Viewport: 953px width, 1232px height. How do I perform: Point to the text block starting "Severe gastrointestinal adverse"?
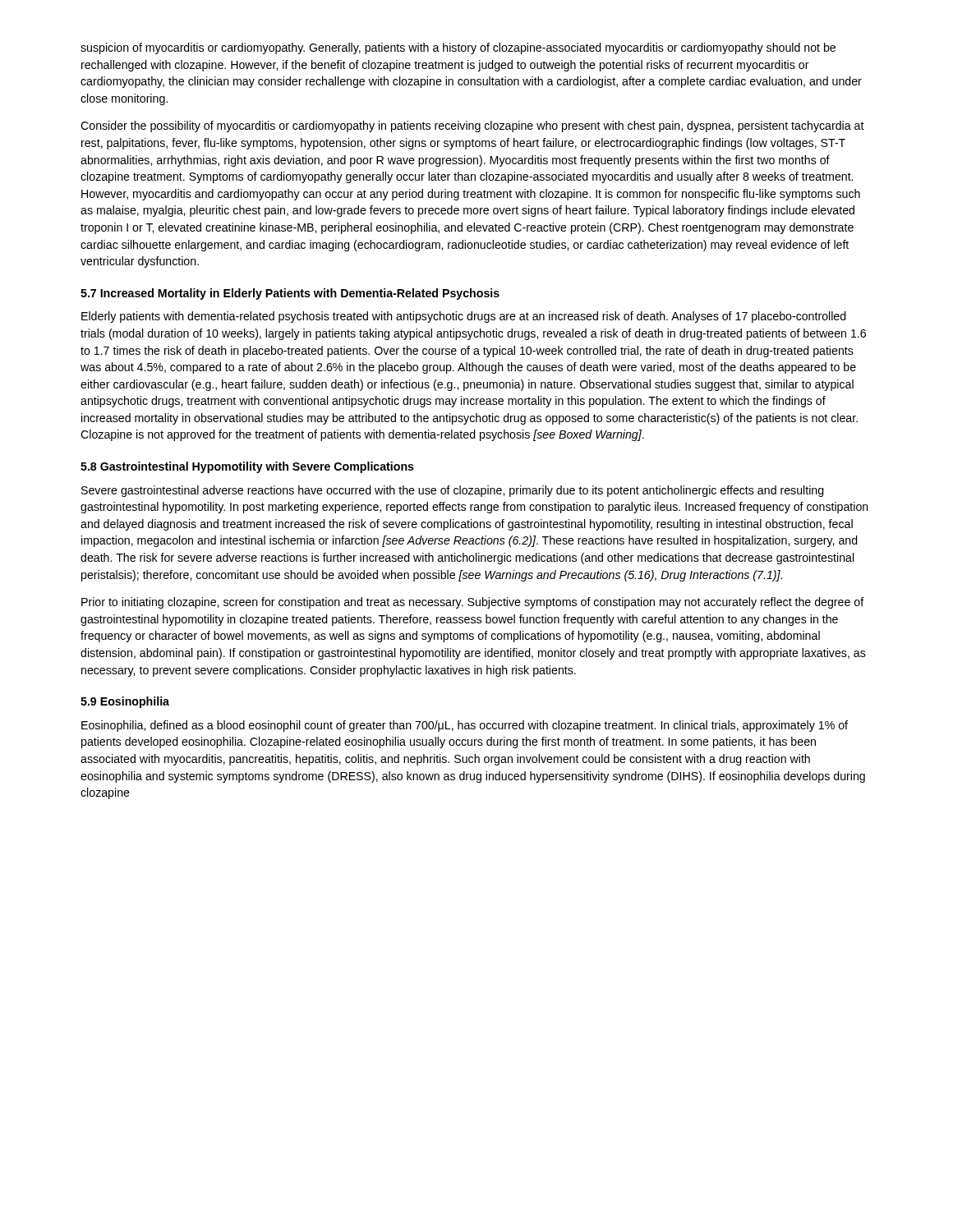tap(475, 532)
